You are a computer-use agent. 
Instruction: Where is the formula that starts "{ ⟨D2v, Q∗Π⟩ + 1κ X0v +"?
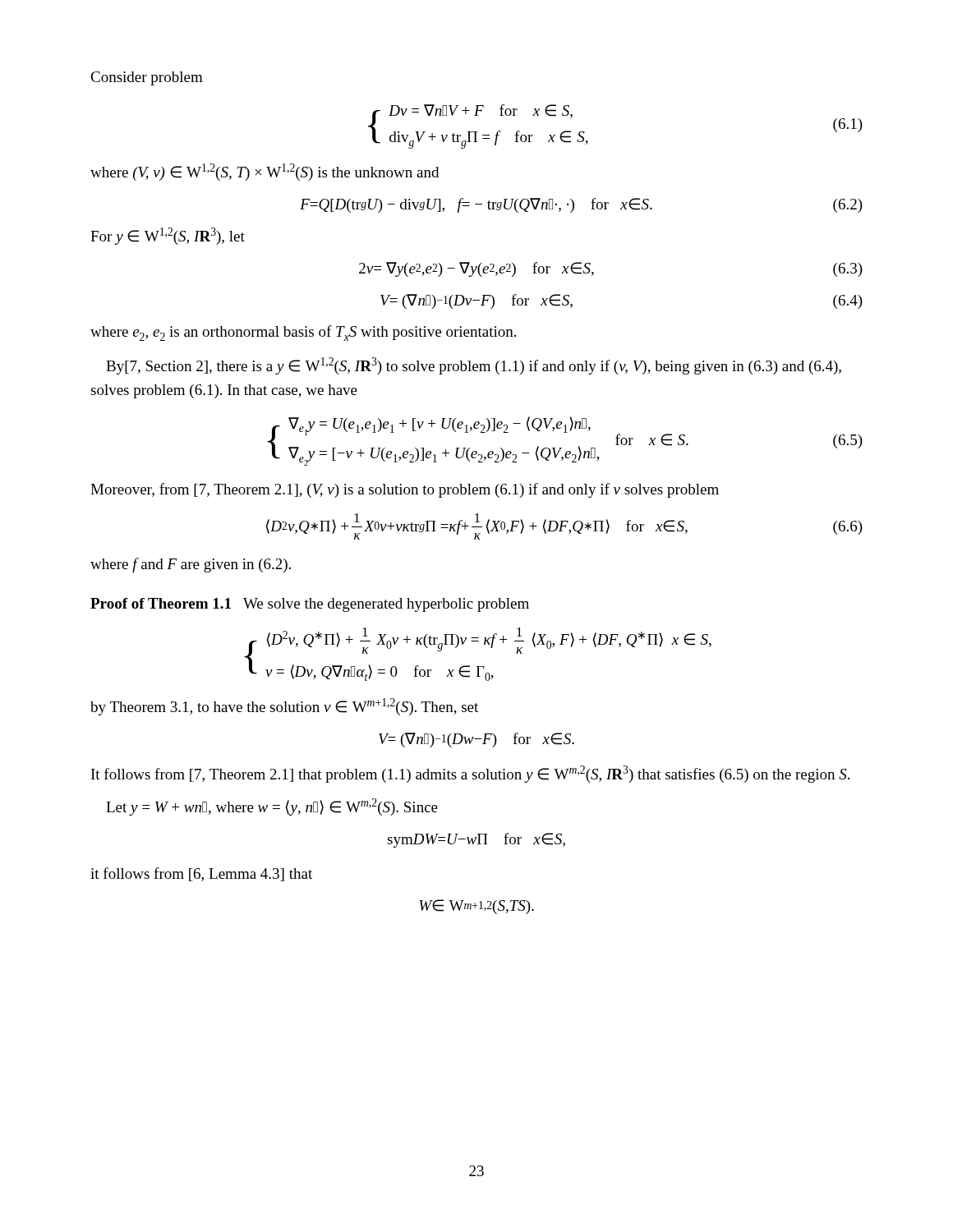point(476,655)
